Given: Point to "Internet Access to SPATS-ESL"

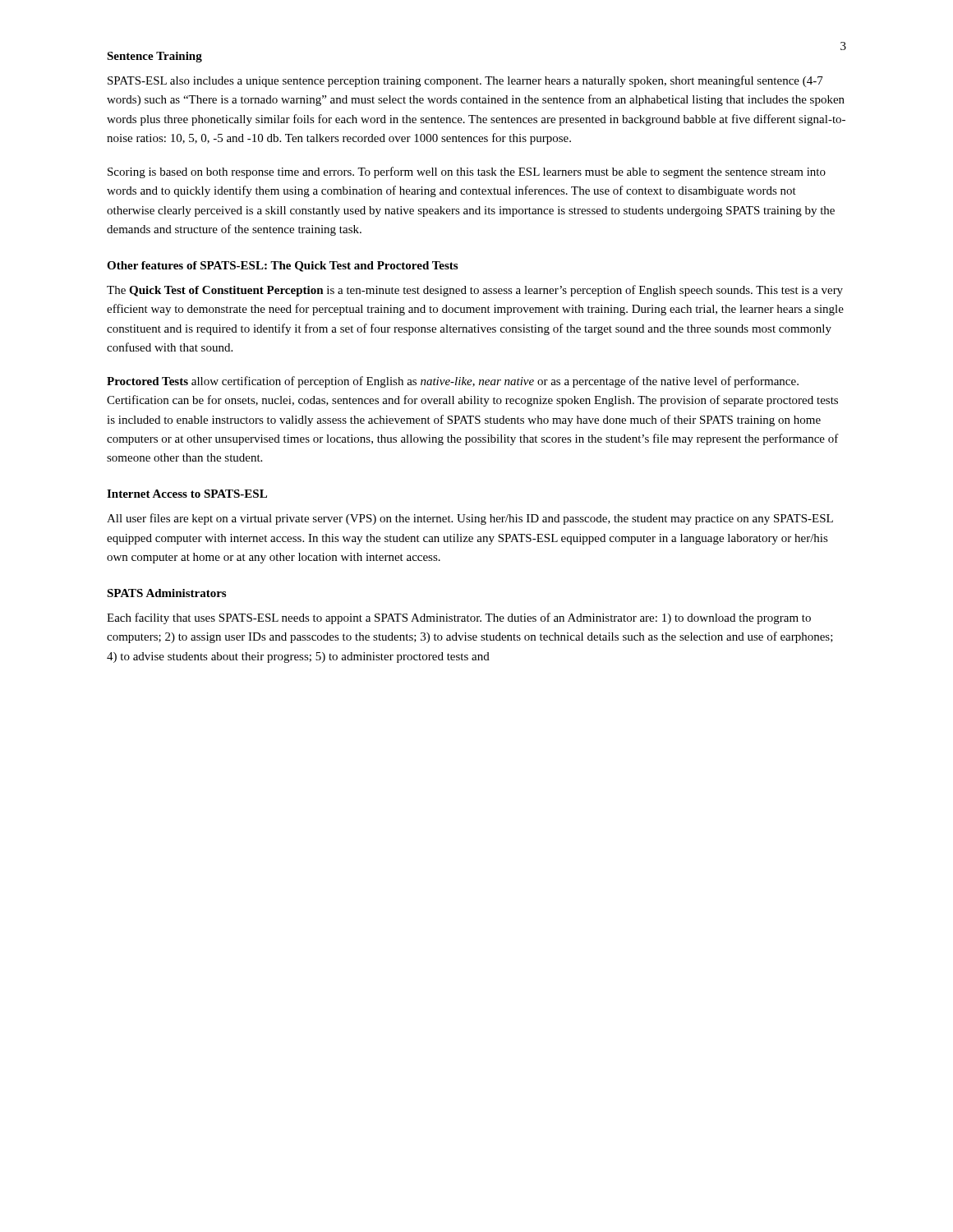Looking at the screenshot, I should 187,494.
